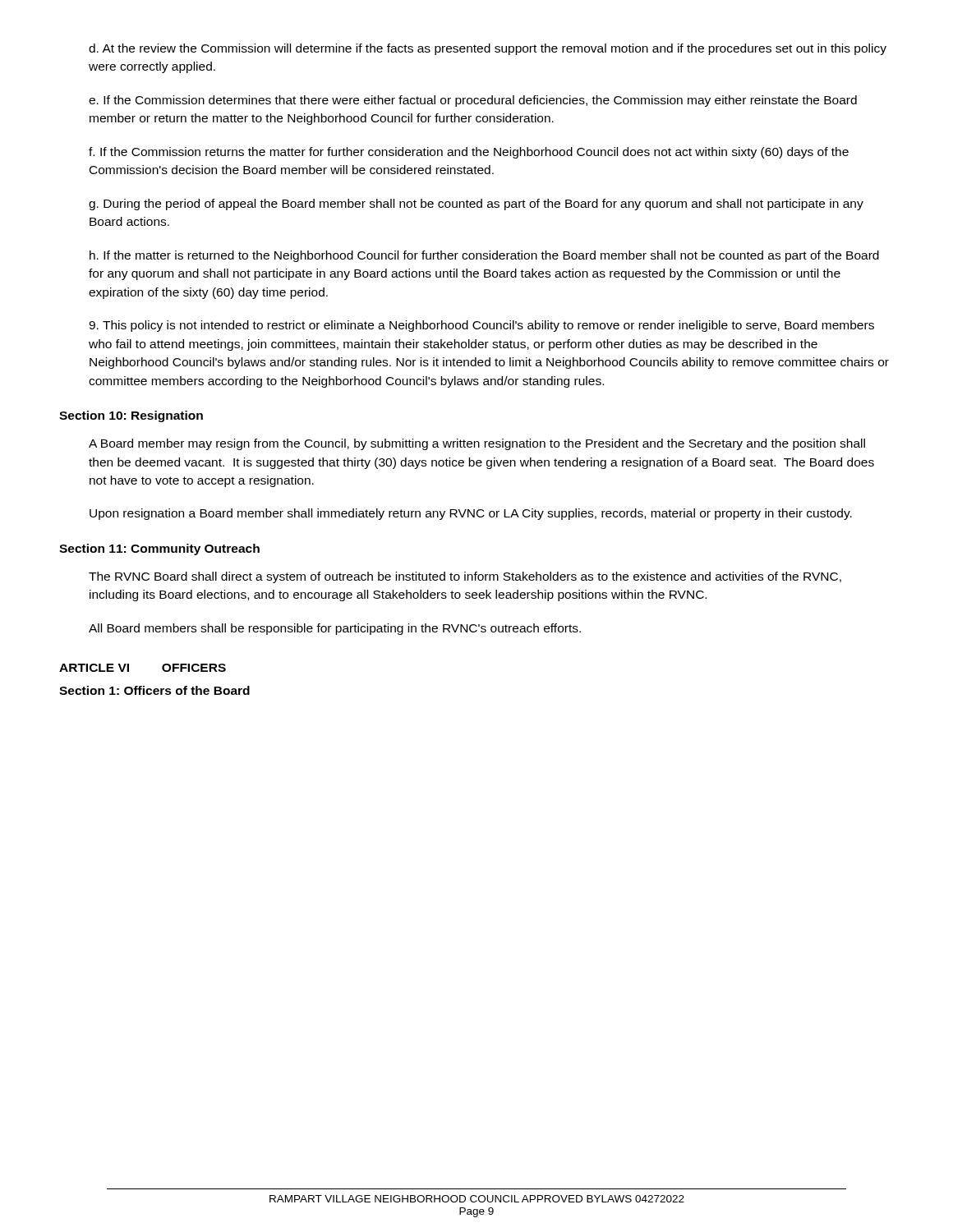Select the section header that reads "Section 1: Officers of the Board"
The image size is (953, 1232).
[155, 691]
